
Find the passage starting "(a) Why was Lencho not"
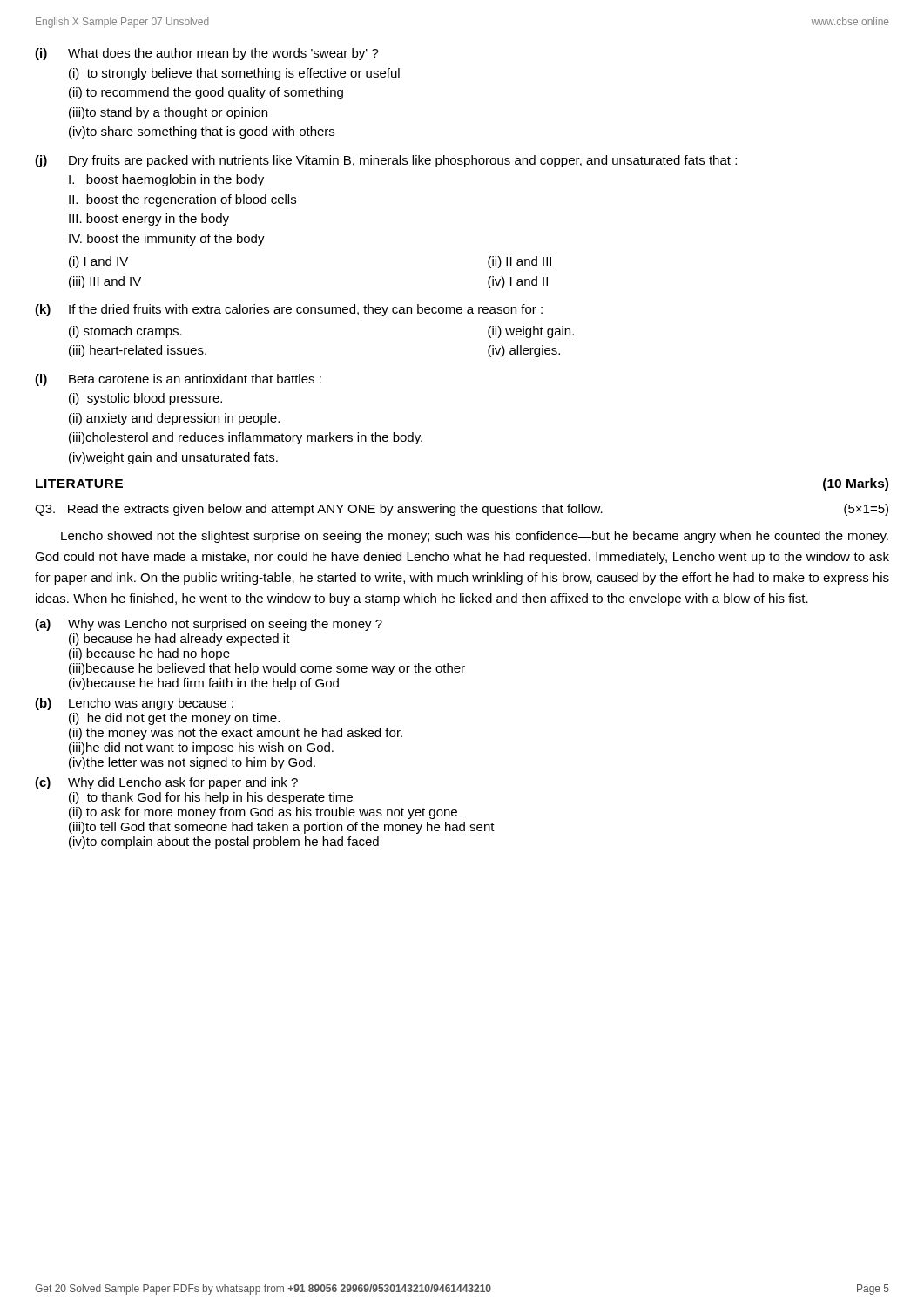click(x=209, y=625)
